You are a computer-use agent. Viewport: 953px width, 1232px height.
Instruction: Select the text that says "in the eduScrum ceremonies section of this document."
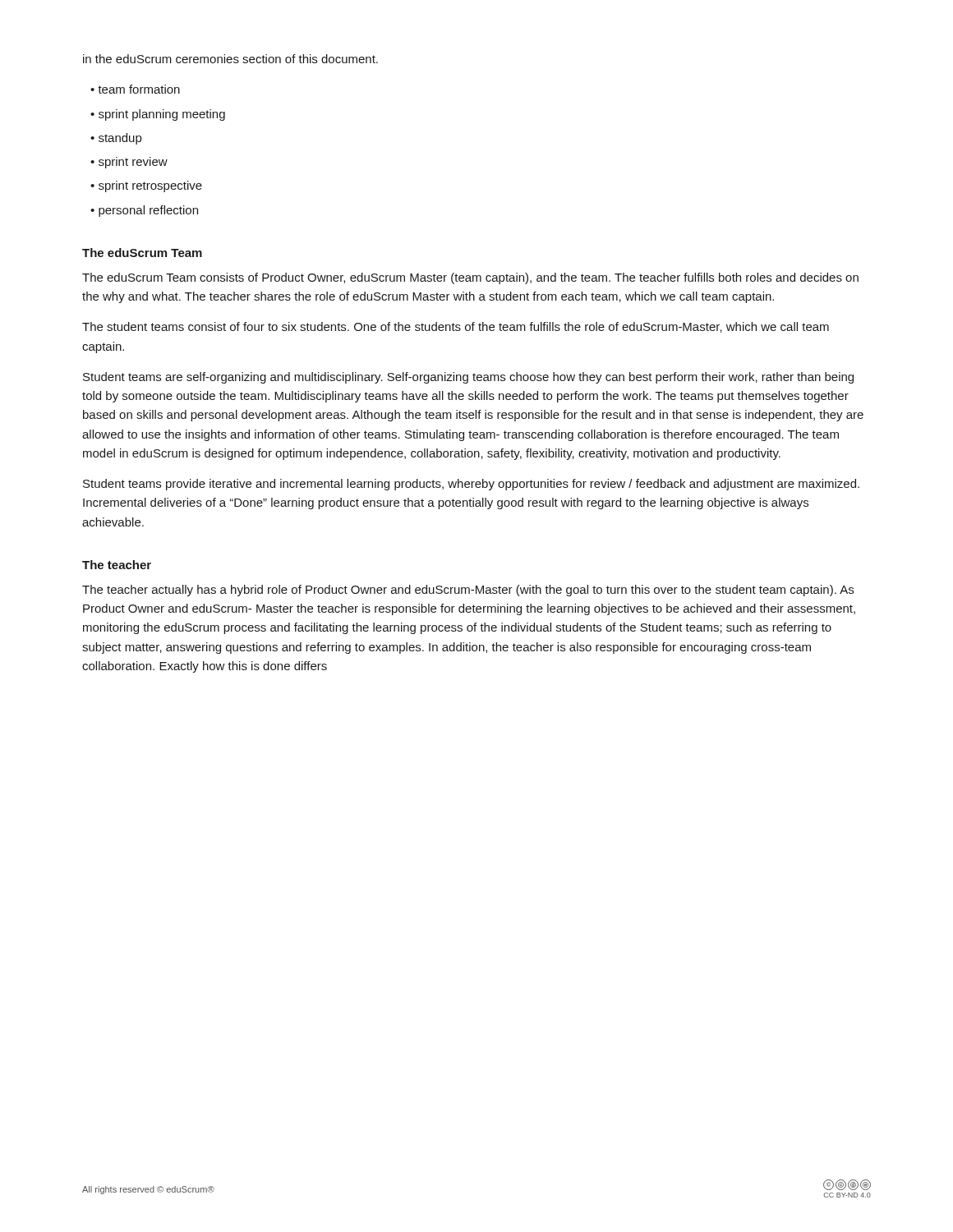click(x=230, y=59)
